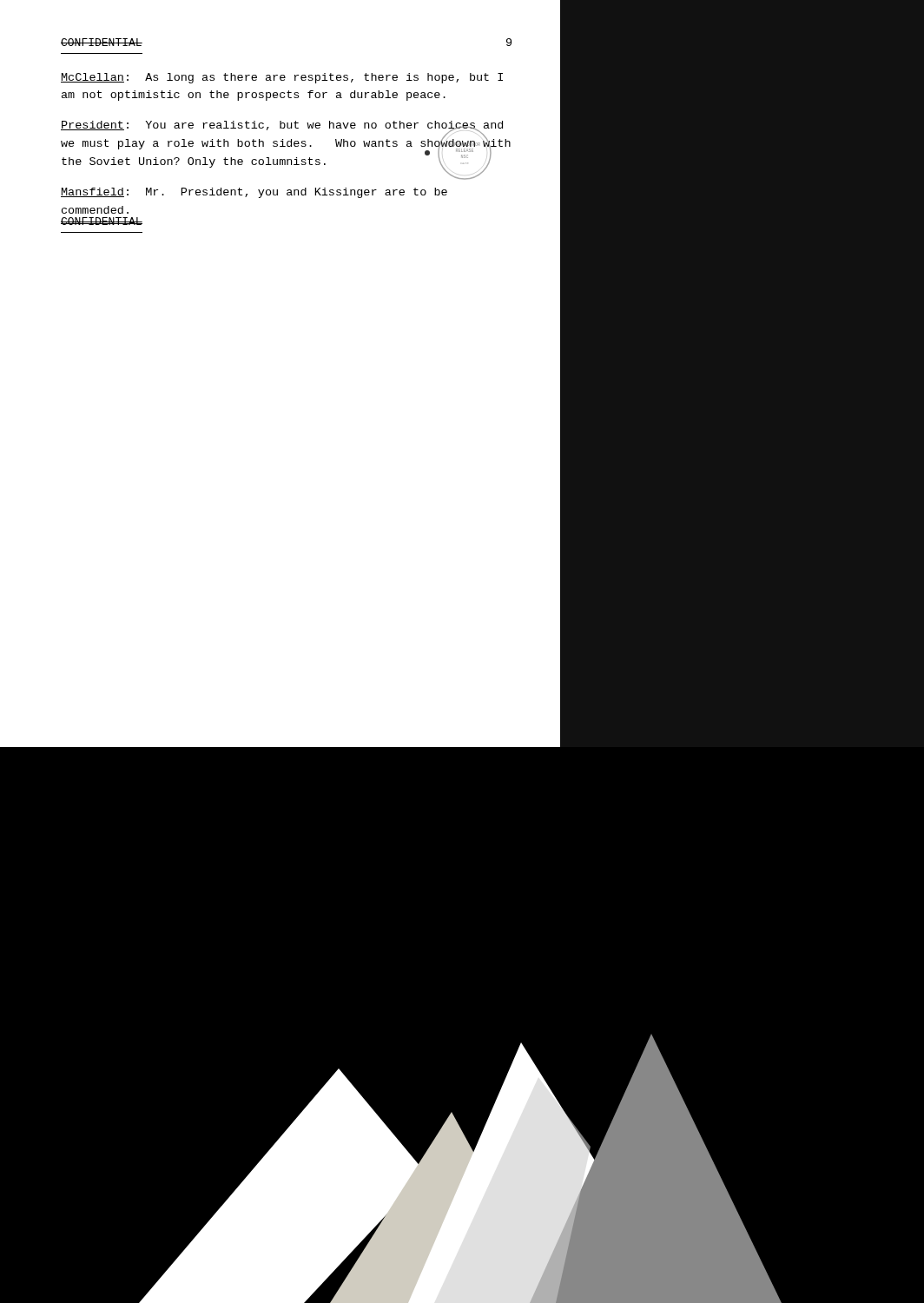Find the text block with the text "Mansfield: Mr. President, you and Kissinger"
This screenshot has height=1303, width=924.
[254, 202]
